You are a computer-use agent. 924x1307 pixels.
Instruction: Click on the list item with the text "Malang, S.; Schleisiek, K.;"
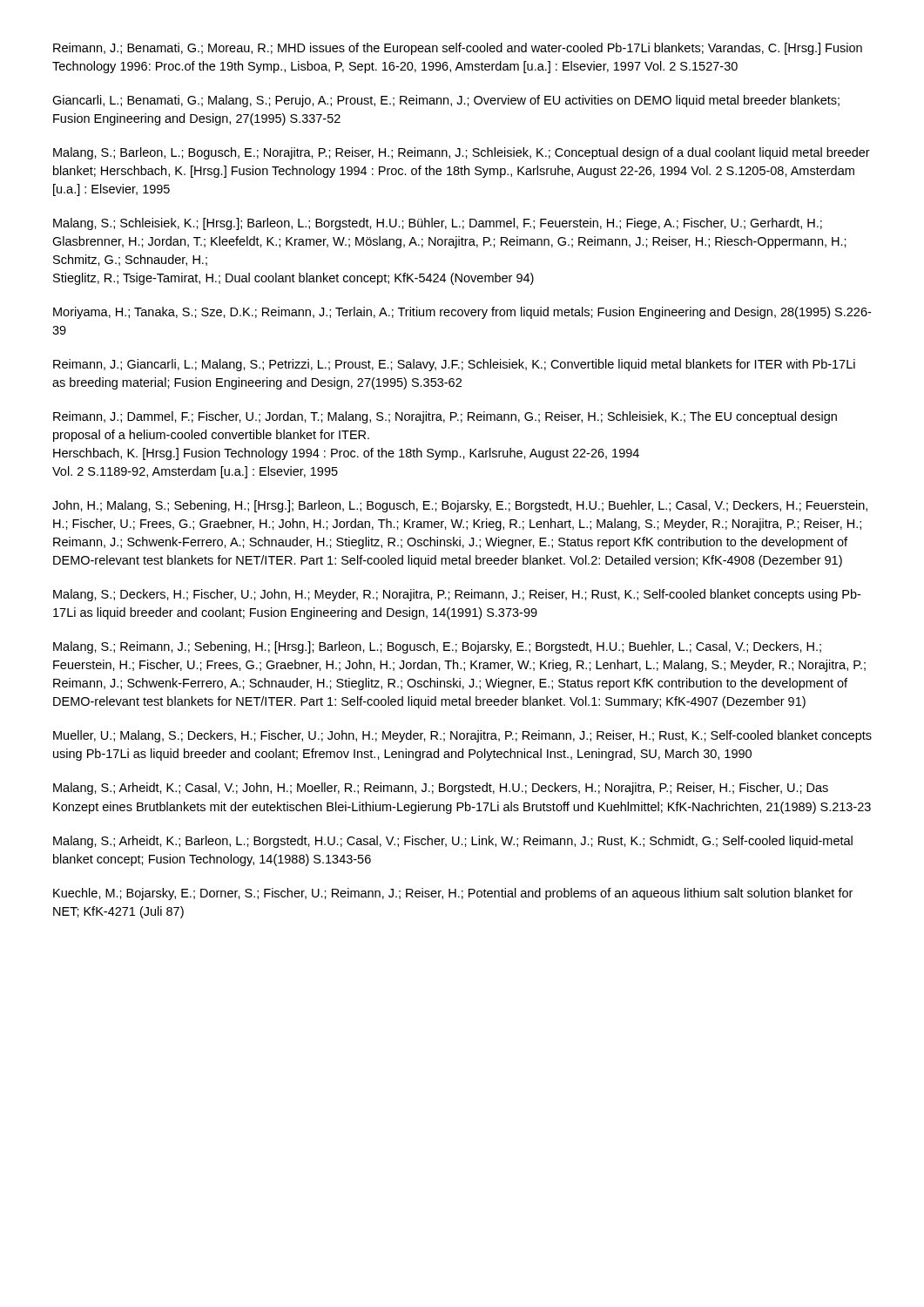[450, 251]
